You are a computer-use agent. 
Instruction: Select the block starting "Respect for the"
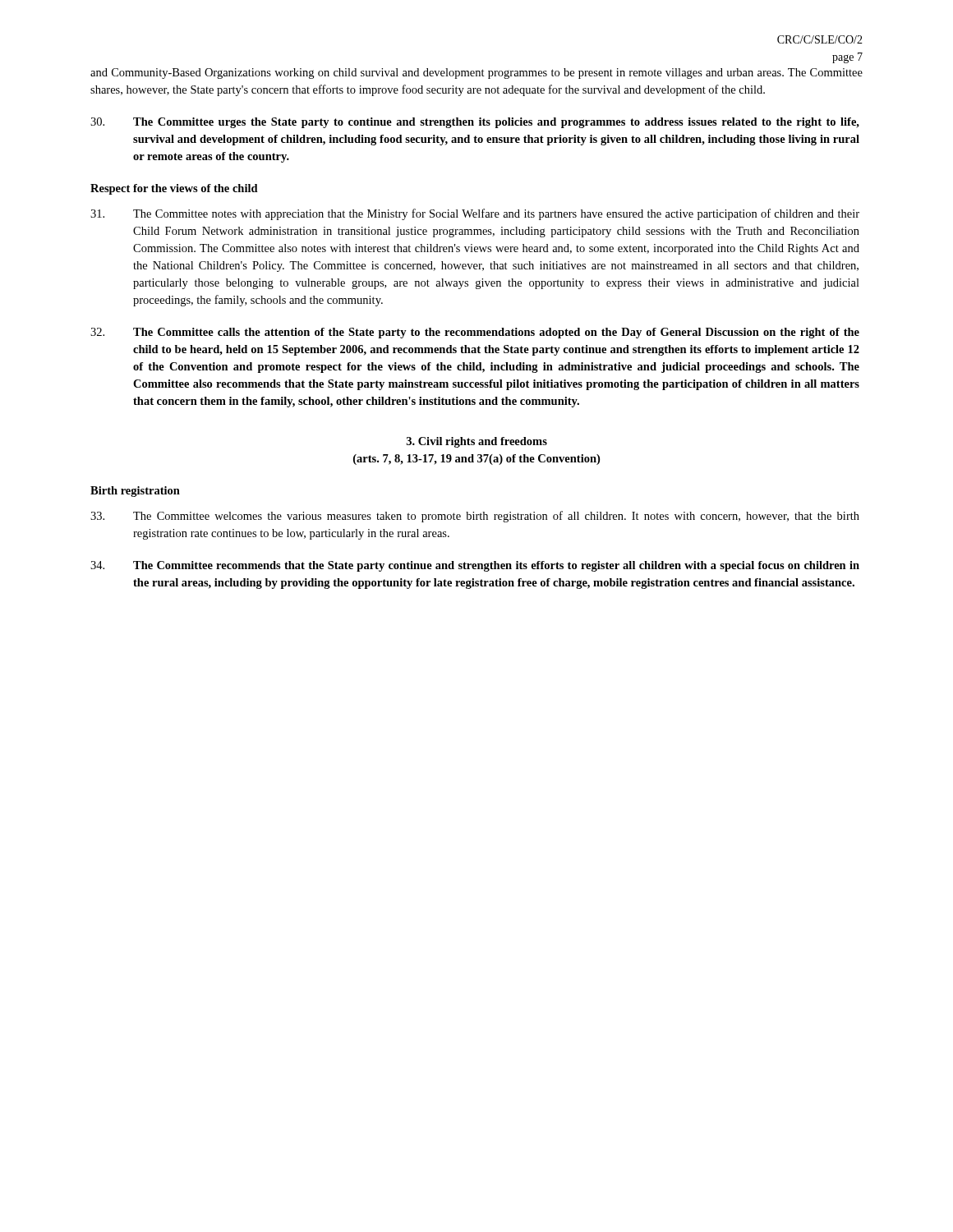point(174,188)
